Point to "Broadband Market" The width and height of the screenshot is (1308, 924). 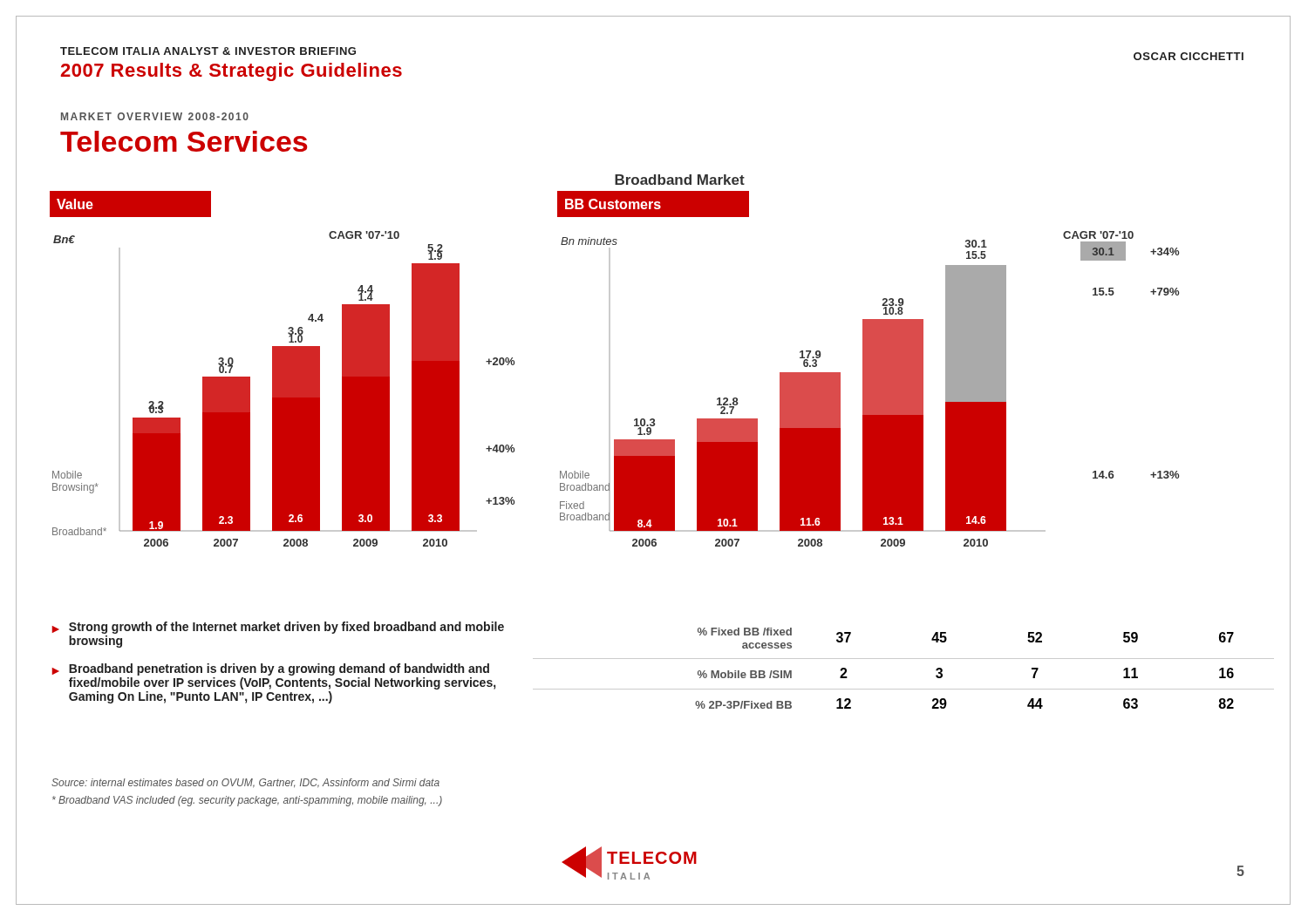pyautogui.click(x=679, y=180)
